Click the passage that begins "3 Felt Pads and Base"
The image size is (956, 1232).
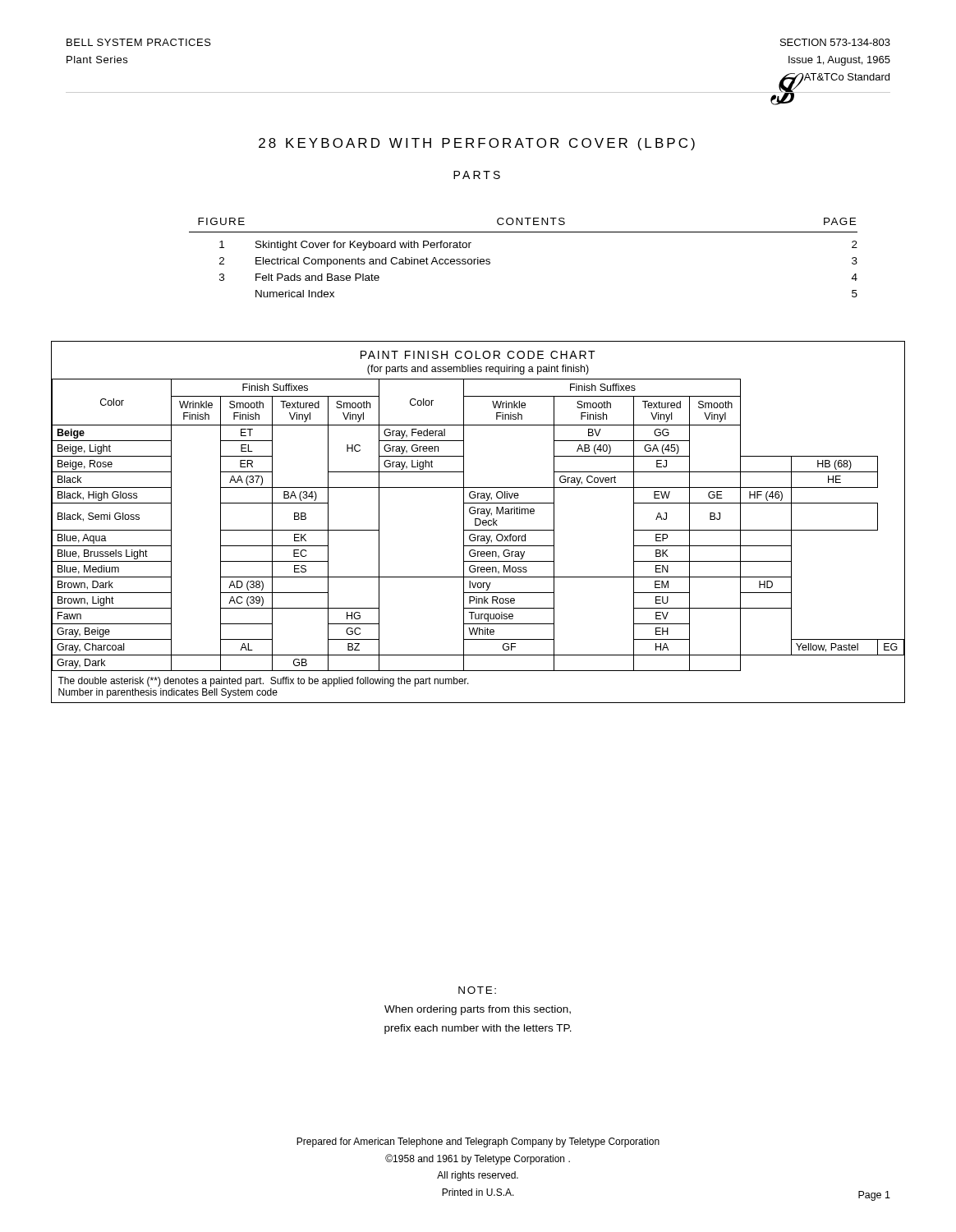coord(221,277)
